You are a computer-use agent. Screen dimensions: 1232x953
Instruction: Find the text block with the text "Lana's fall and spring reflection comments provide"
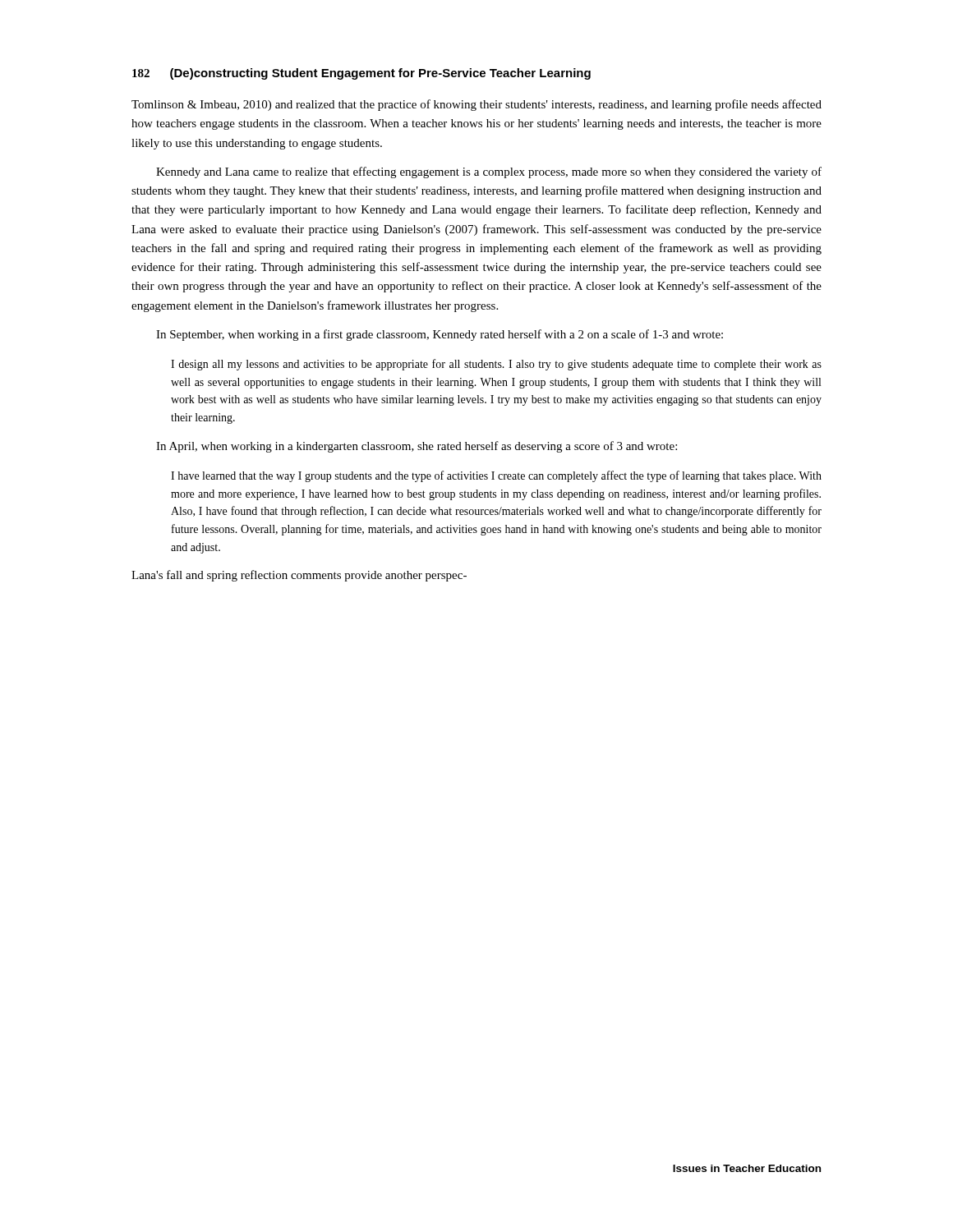(x=299, y=575)
